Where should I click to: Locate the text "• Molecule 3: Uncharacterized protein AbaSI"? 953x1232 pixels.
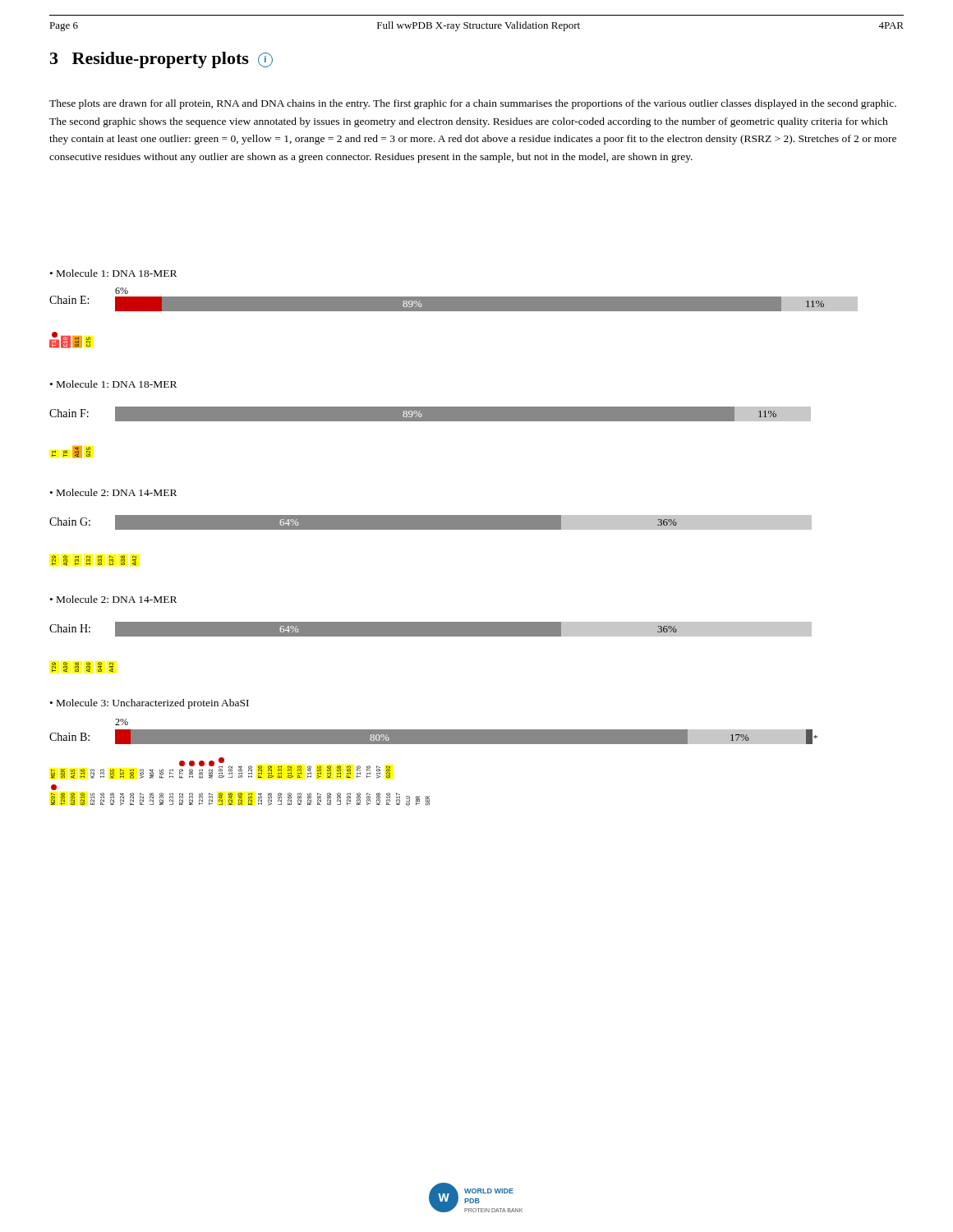149,703
